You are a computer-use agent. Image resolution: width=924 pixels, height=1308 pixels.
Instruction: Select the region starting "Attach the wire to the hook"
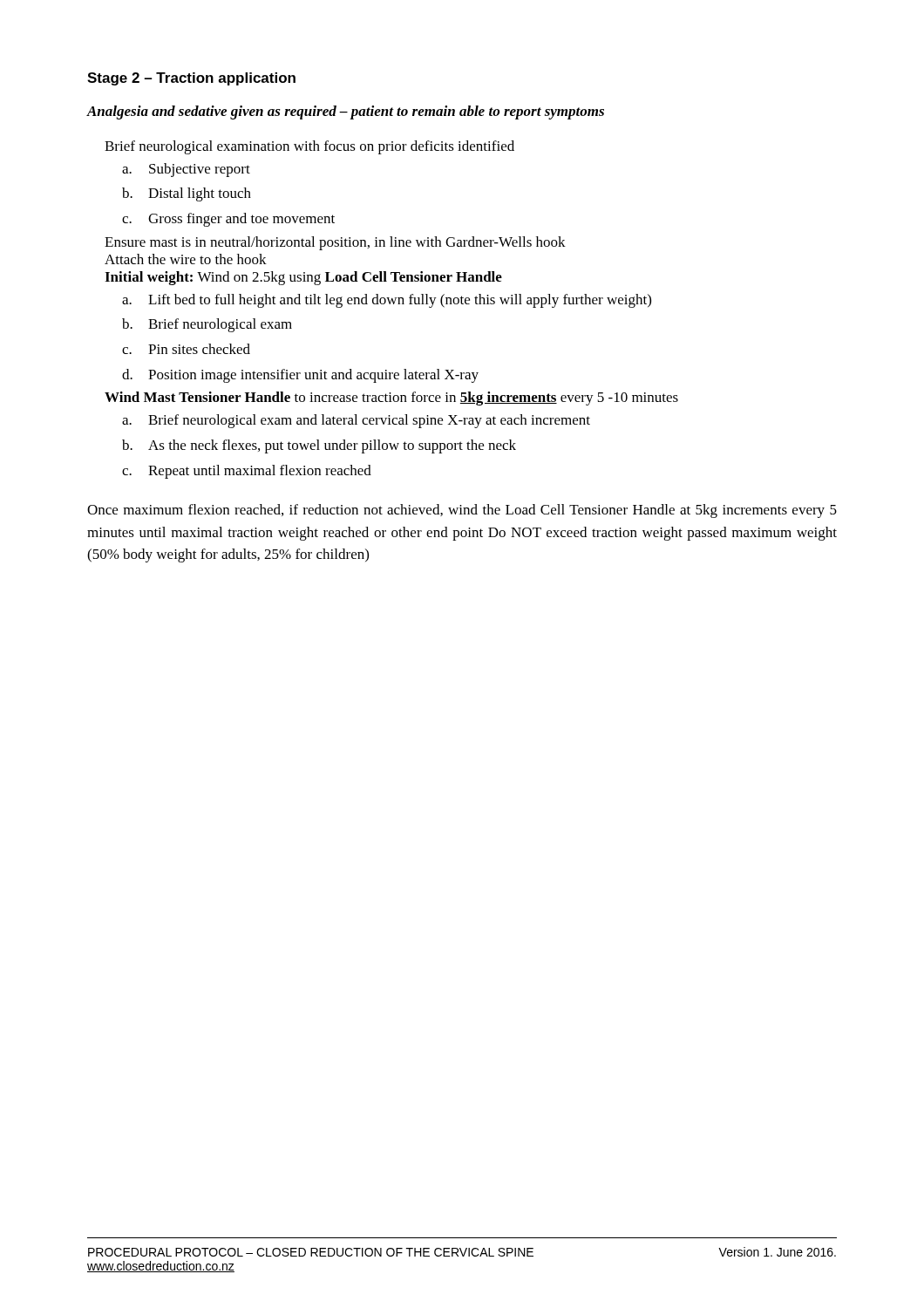point(186,259)
